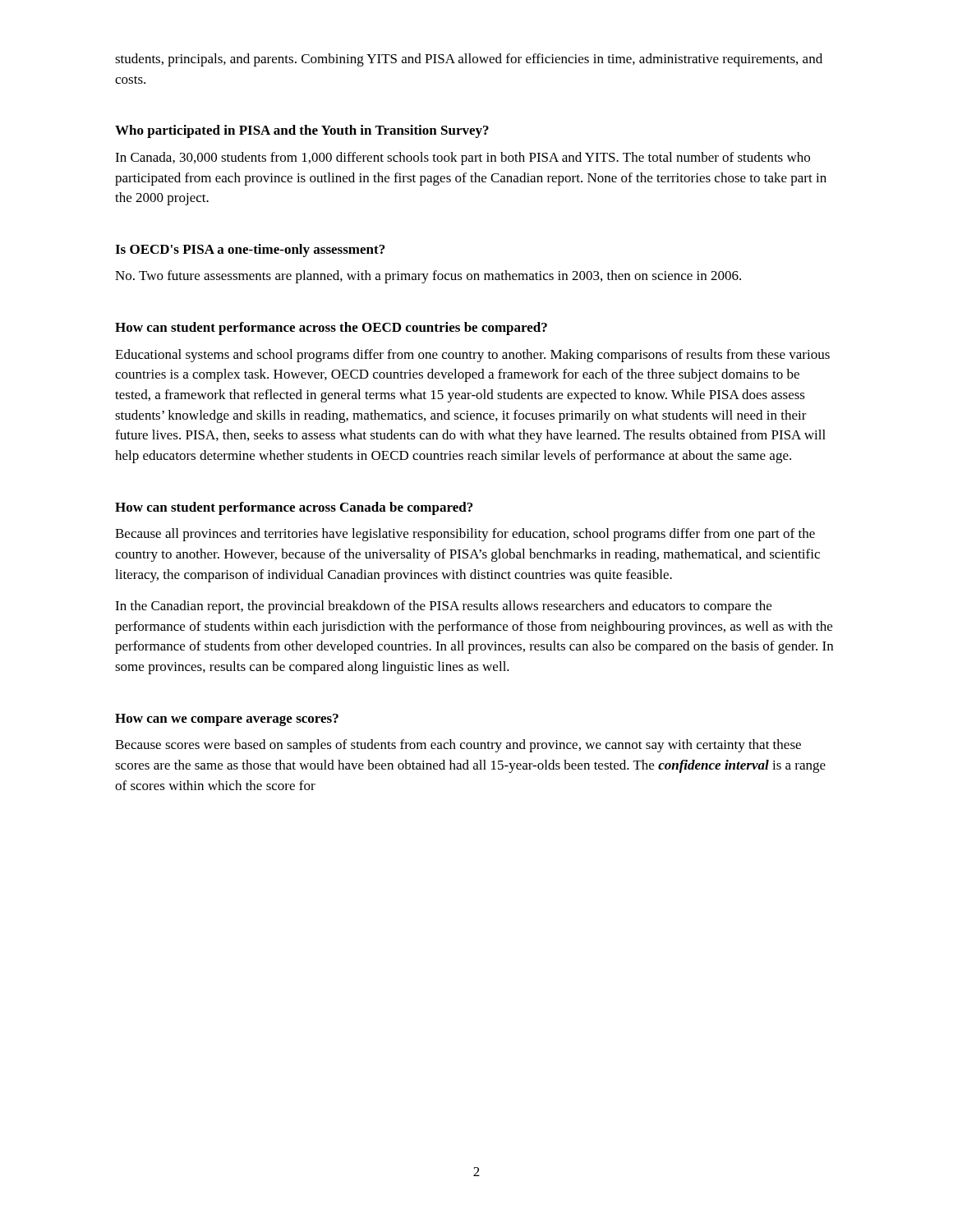Where is the passage that starts "In the Canadian report, the provincial breakdown"?
The height and width of the screenshot is (1232, 953).
tap(476, 637)
